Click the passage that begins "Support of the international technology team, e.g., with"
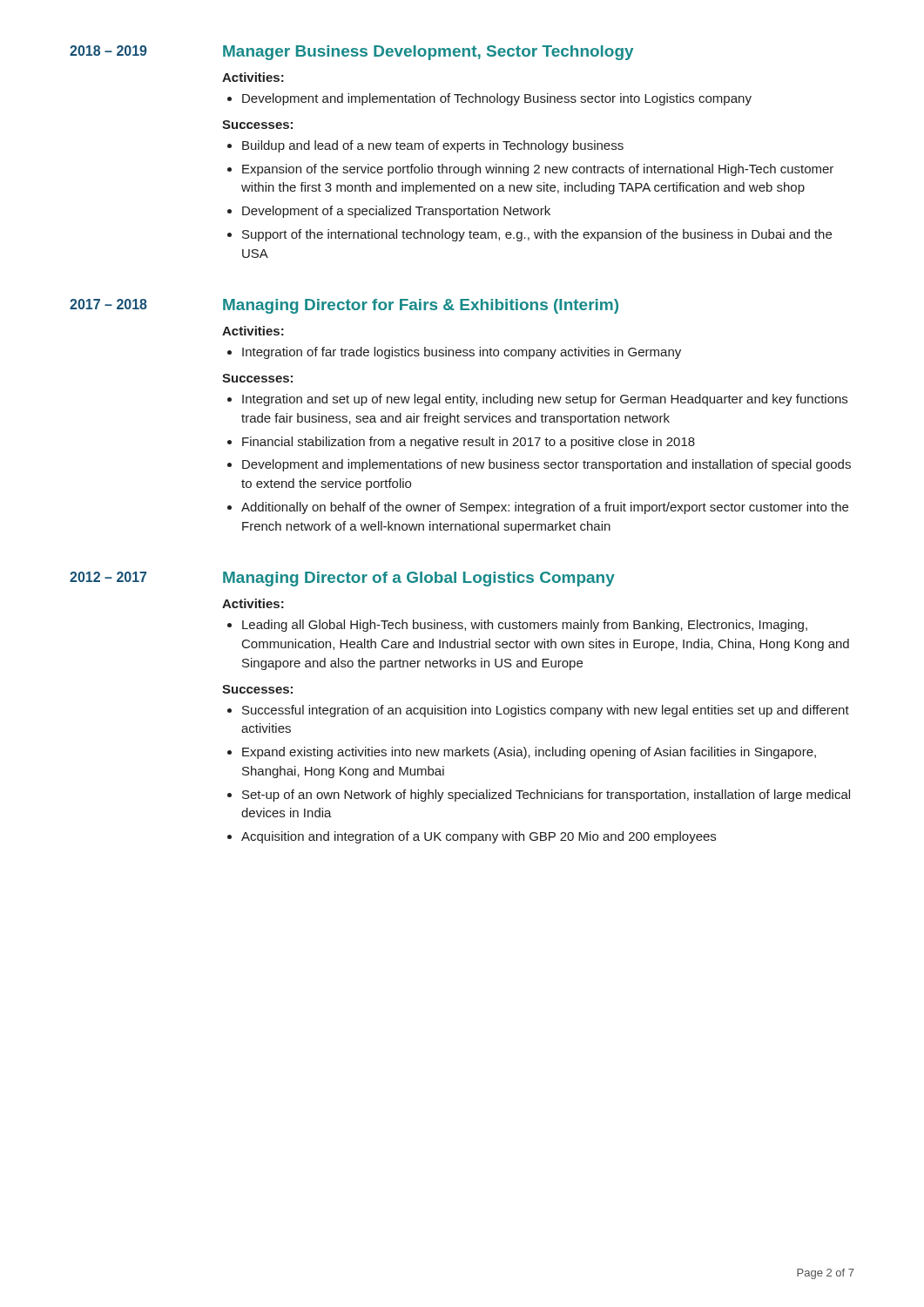Screen dimensions: 1307x924 [x=537, y=243]
